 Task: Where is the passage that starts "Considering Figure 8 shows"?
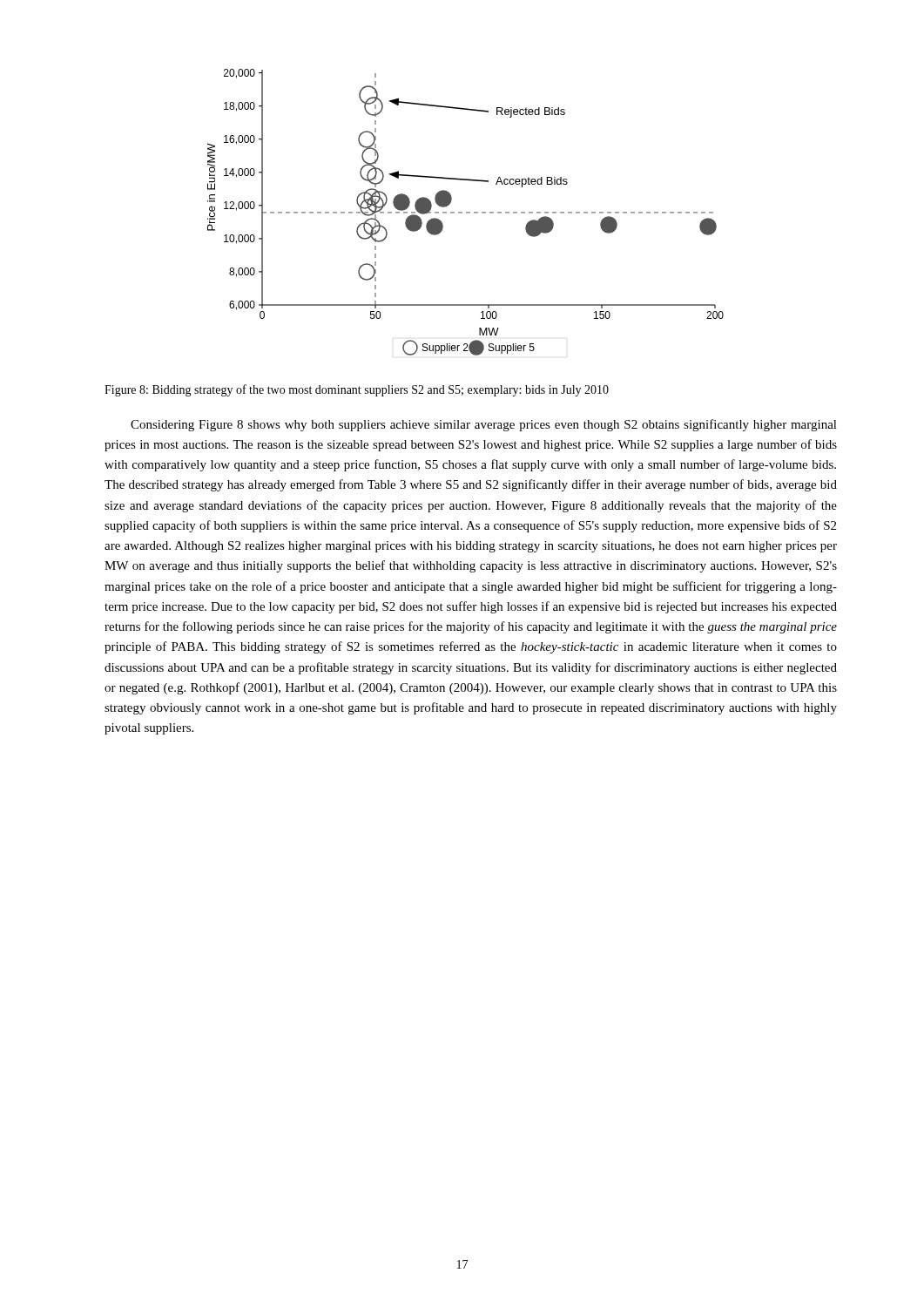pos(471,576)
